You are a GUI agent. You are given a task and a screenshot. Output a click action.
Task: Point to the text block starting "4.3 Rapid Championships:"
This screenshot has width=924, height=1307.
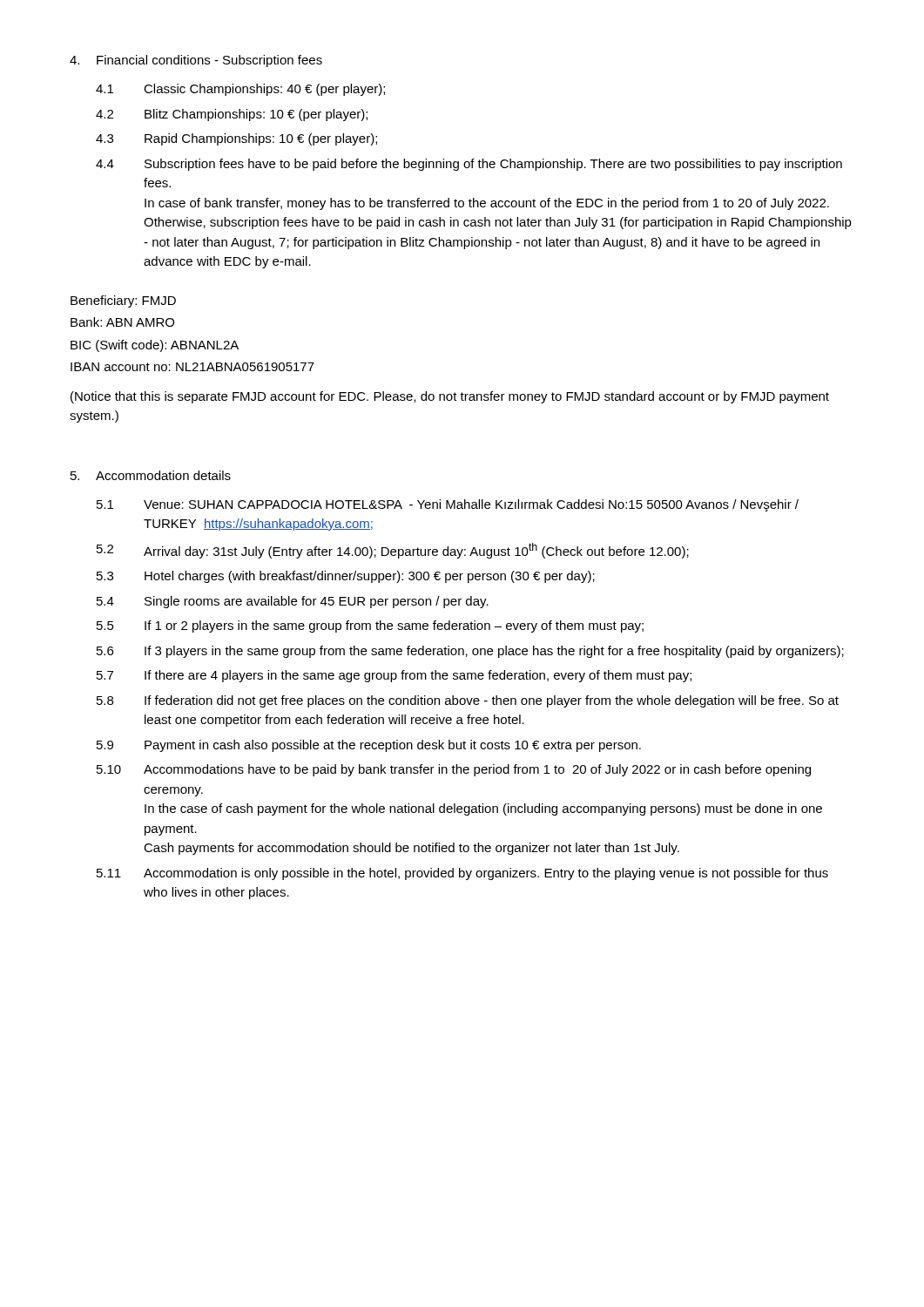(237, 139)
